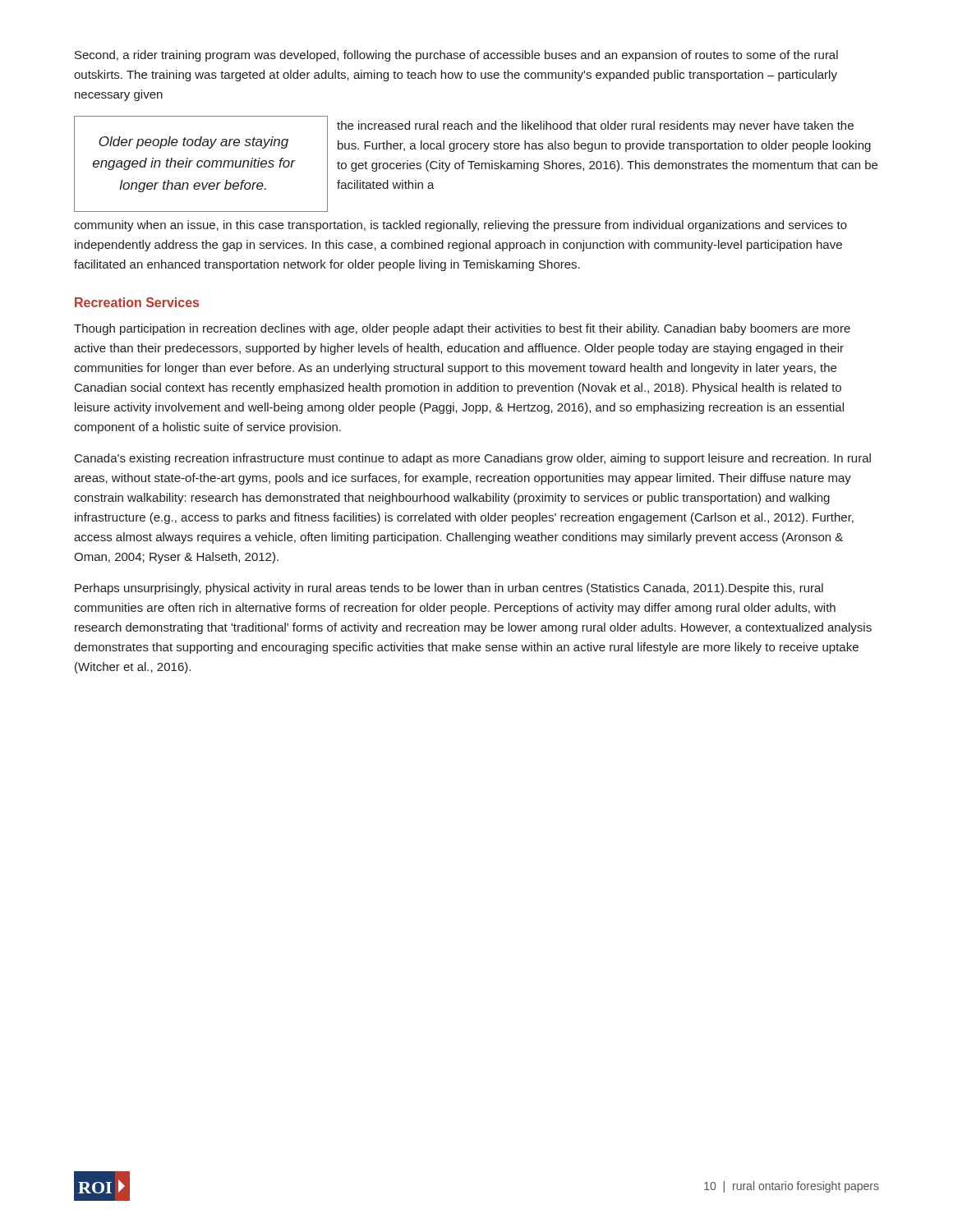953x1232 pixels.
Task: Navigate to the block starting "Second, a rider training program was developed, following"
Action: point(456,74)
